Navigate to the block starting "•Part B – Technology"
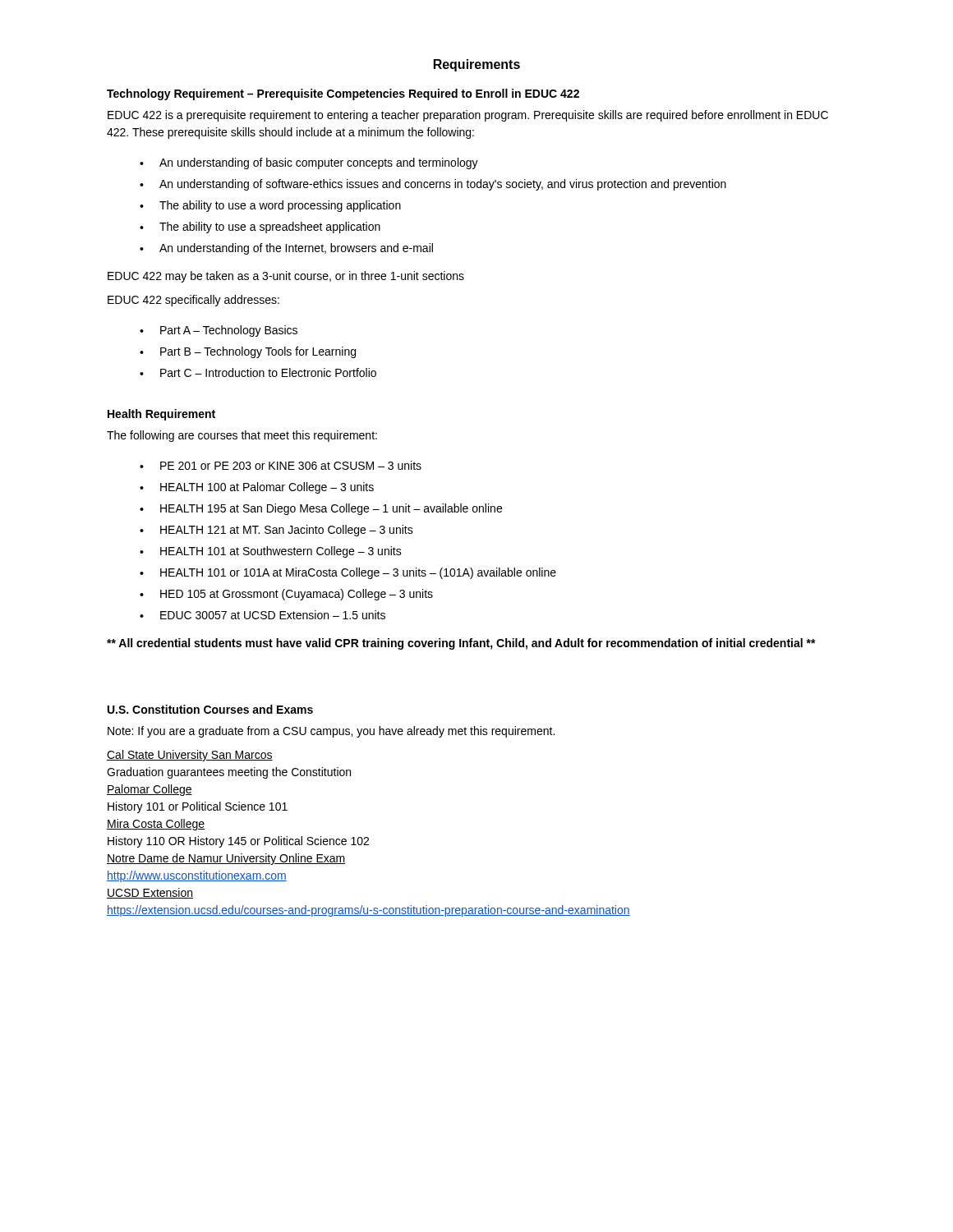This screenshot has width=953, height=1232. [248, 352]
